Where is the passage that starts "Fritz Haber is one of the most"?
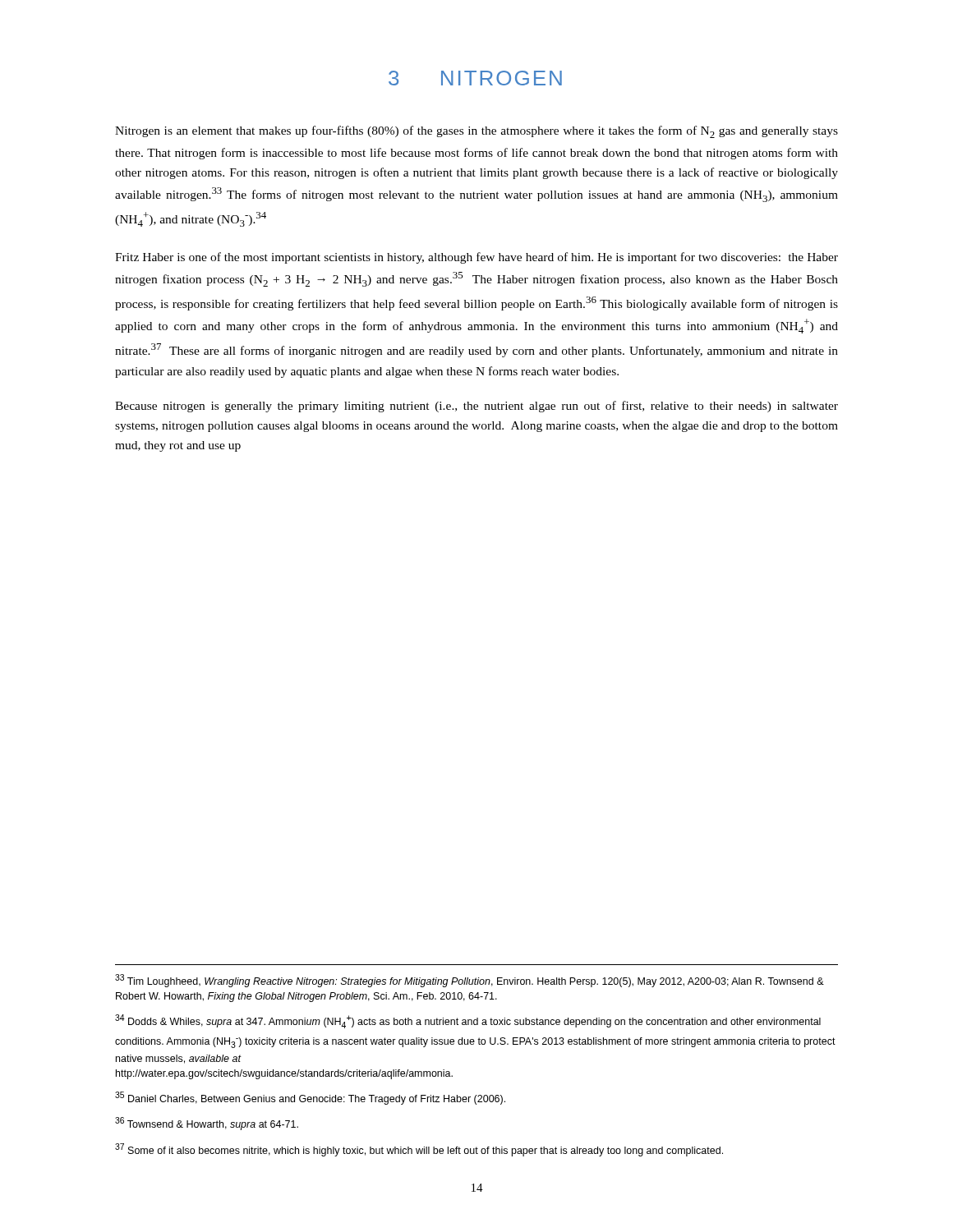 click(x=476, y=313)
